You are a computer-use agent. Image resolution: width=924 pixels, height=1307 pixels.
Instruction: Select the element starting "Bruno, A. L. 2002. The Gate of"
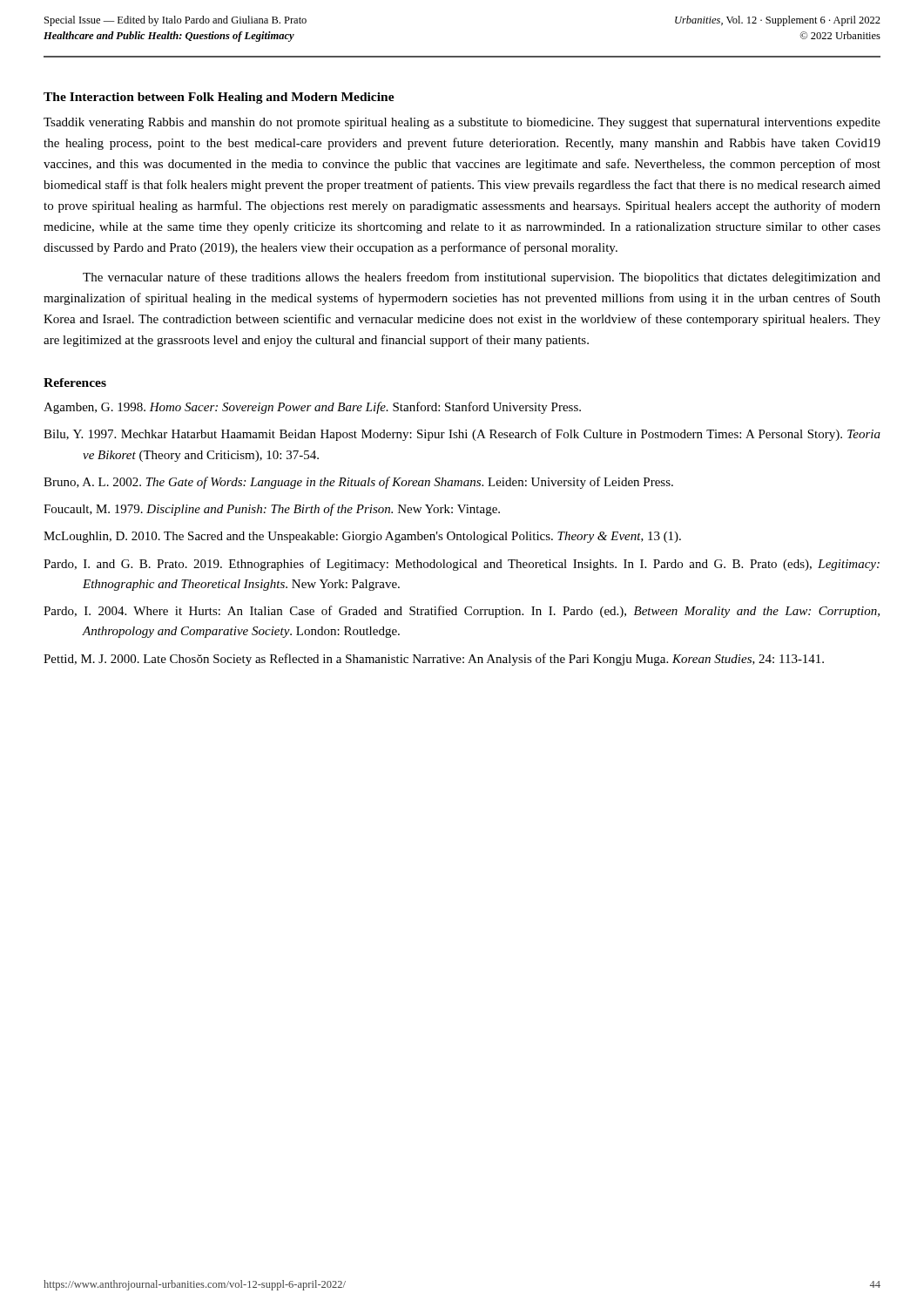pos(359,482)
